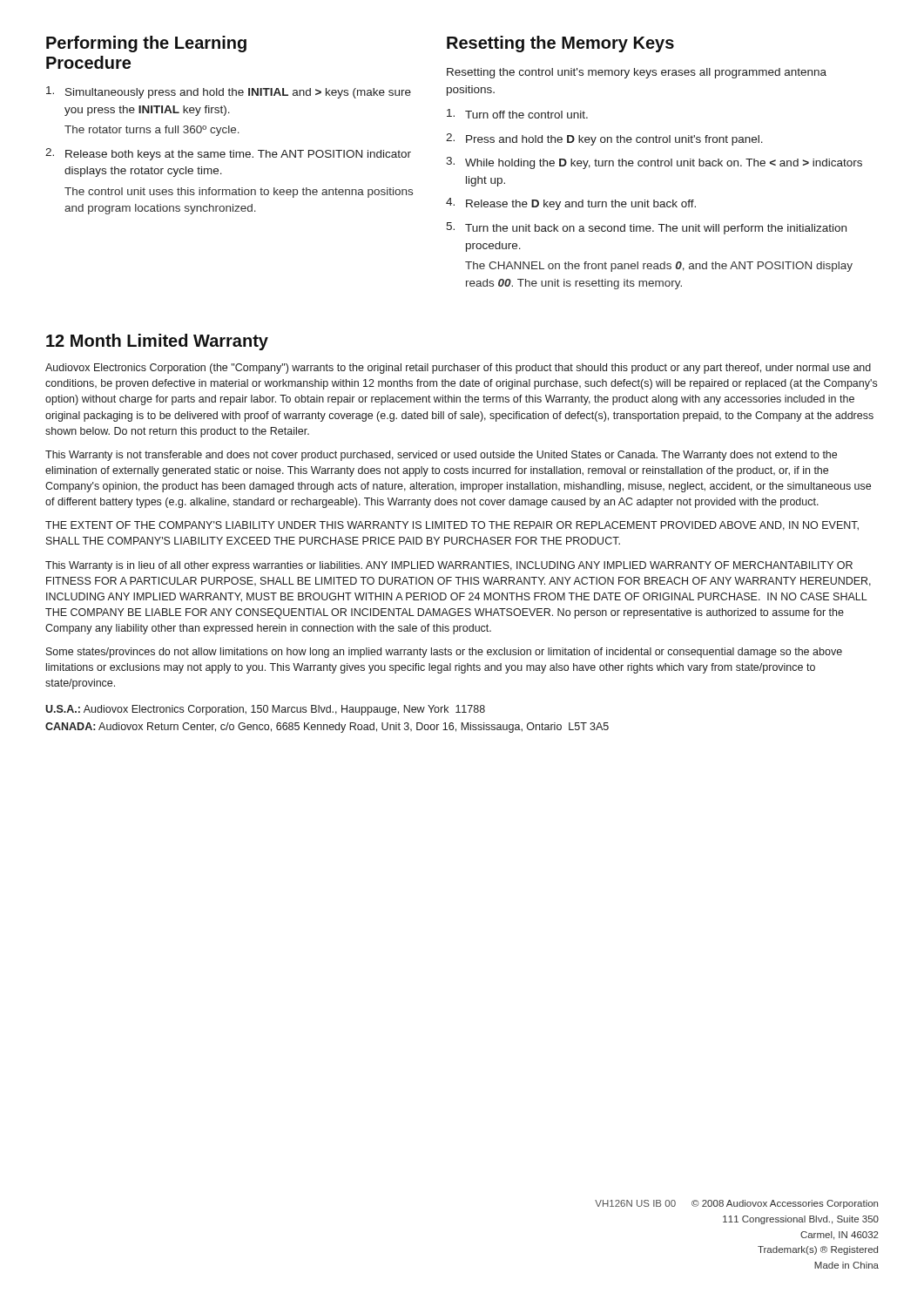Find the region starting "Simultaneously press and hold the INITIAL and"

tap(233, 111)
